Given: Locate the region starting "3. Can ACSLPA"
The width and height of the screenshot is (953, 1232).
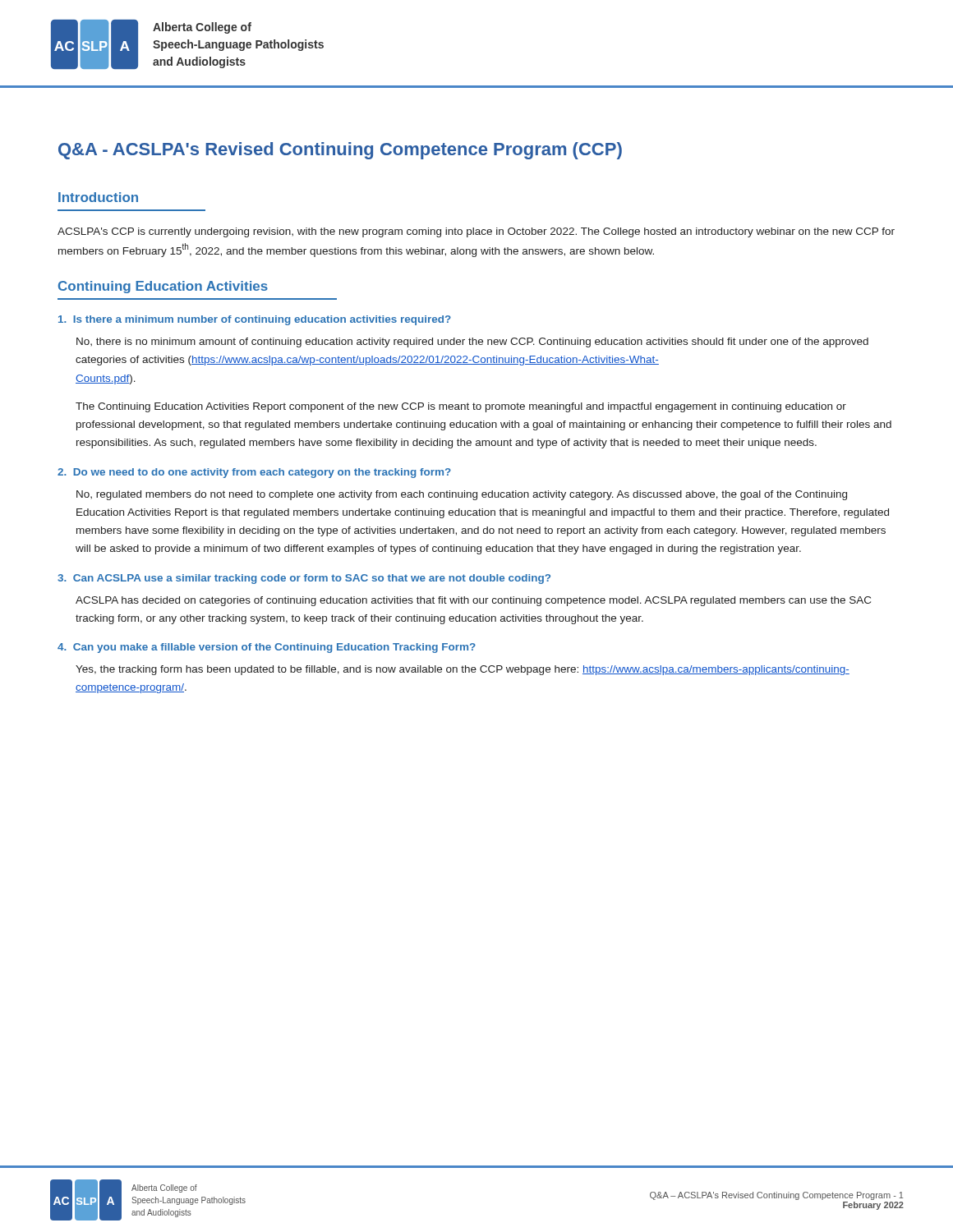Looking at the screenshot, I should pyautogui.click(x=304, y=578).
